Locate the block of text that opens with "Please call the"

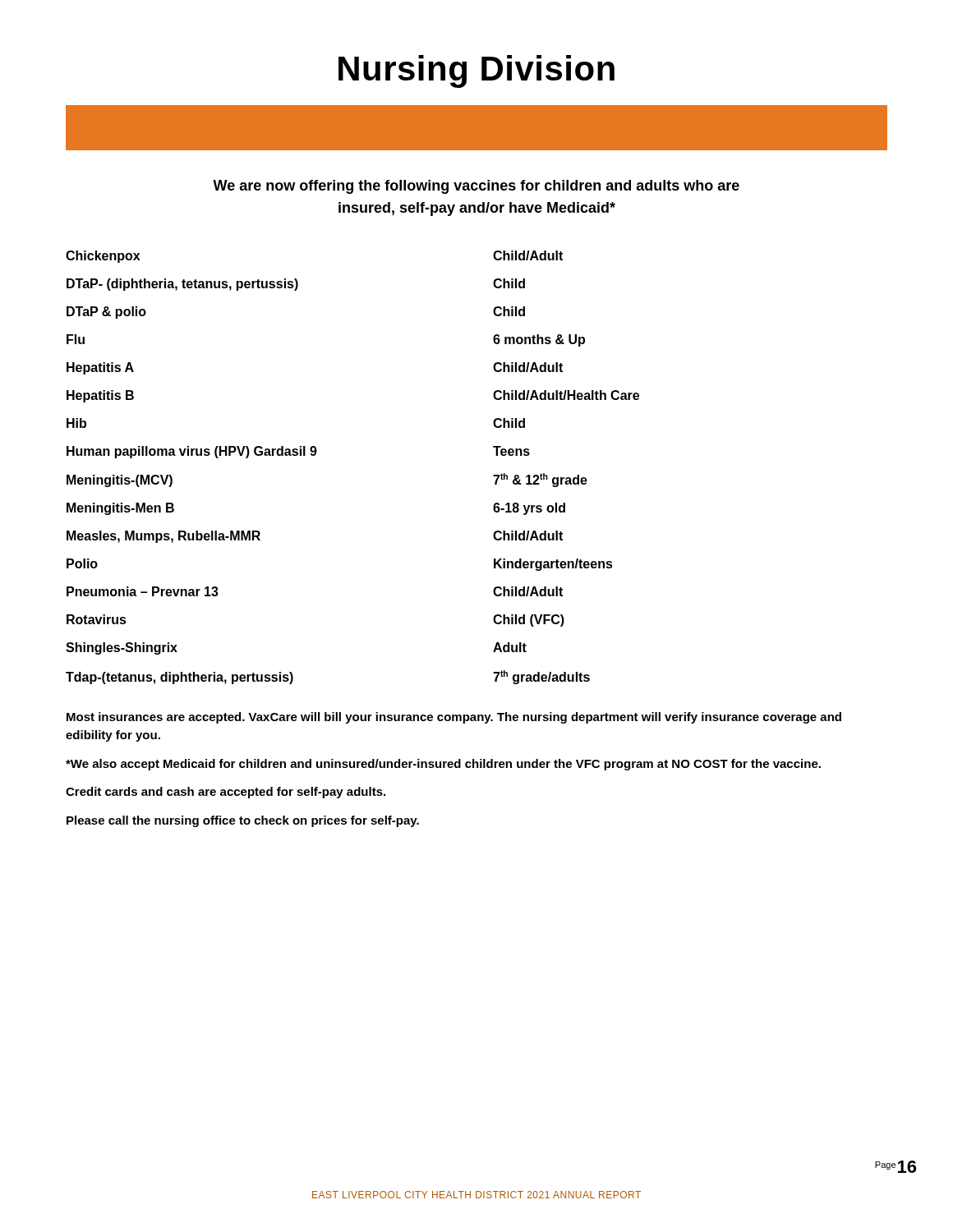(x=243, y=820)
